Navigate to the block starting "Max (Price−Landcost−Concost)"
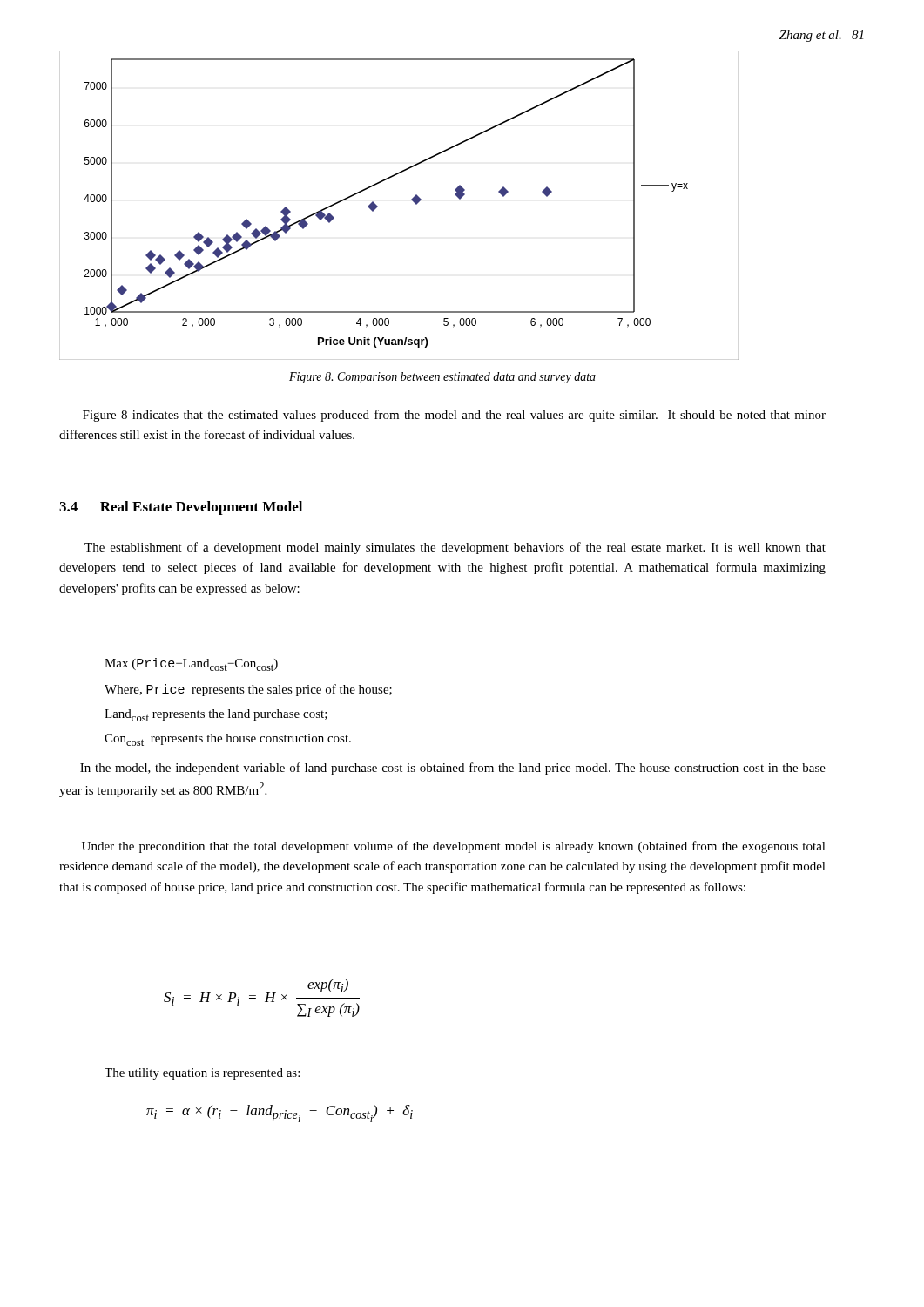The width and height of the screenshot is (924, 1307). coord(191,665)
